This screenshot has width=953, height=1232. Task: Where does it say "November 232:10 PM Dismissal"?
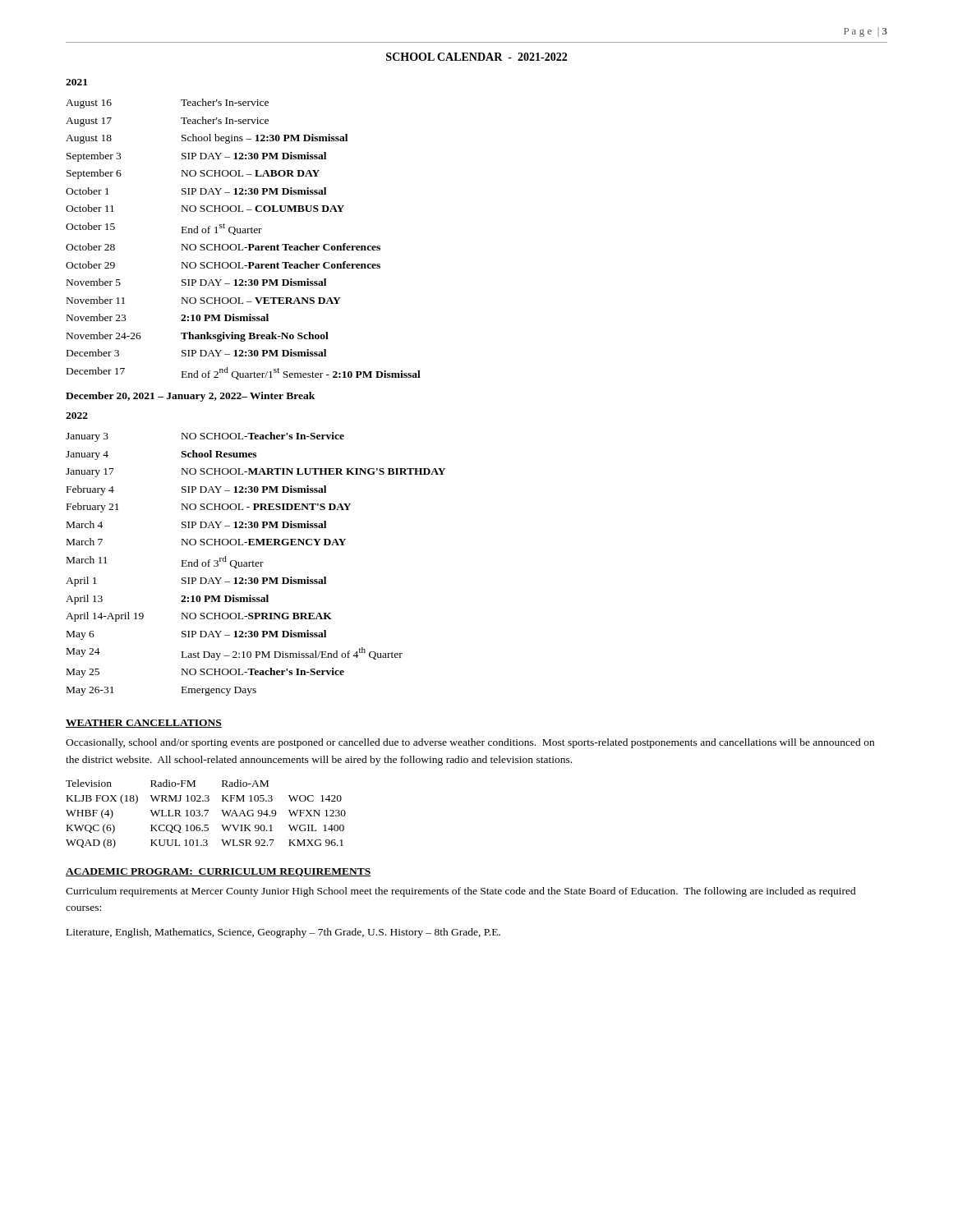[94, 317]
